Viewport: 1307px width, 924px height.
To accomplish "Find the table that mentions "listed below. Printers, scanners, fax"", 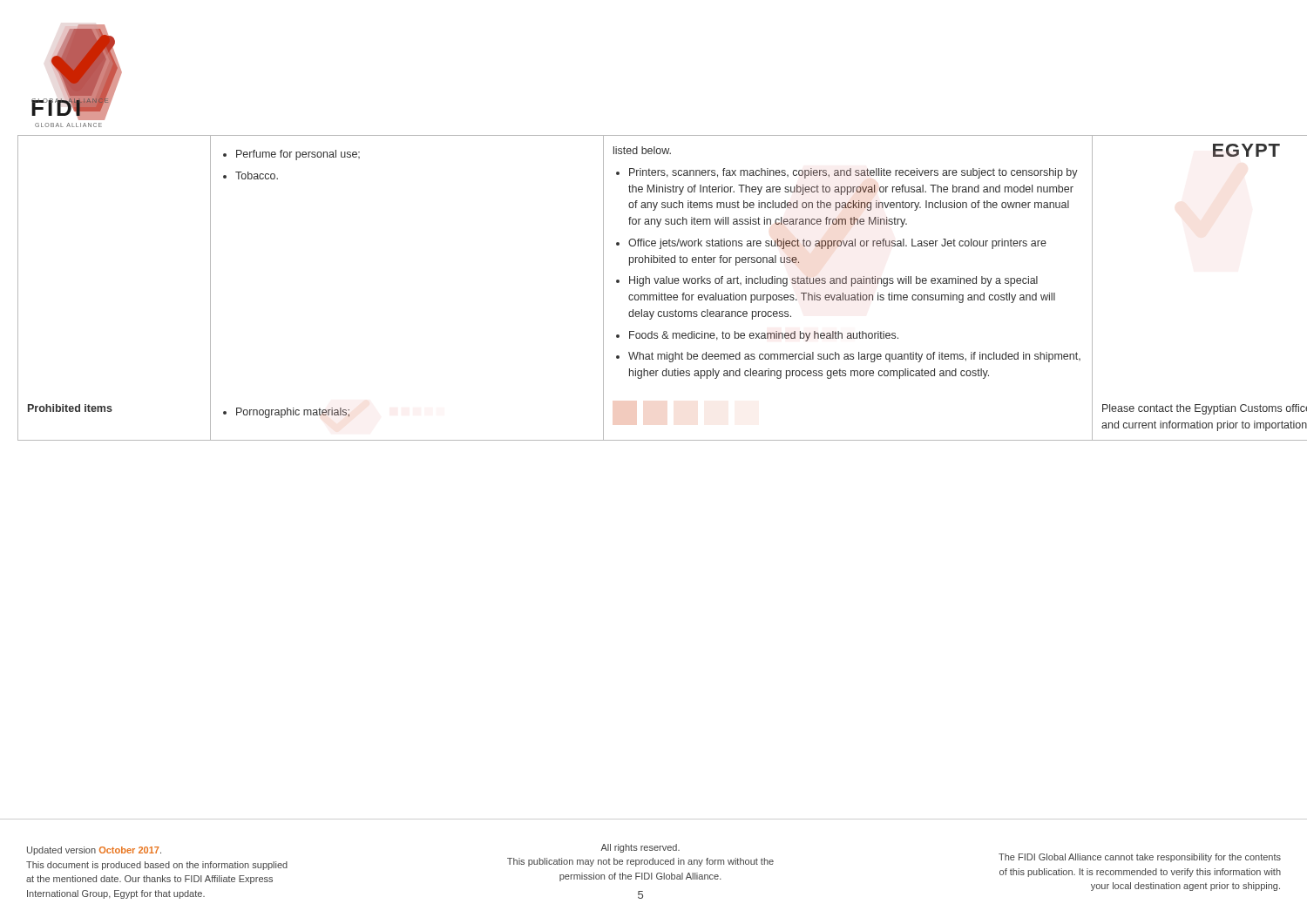I will [x=654, y=484].
